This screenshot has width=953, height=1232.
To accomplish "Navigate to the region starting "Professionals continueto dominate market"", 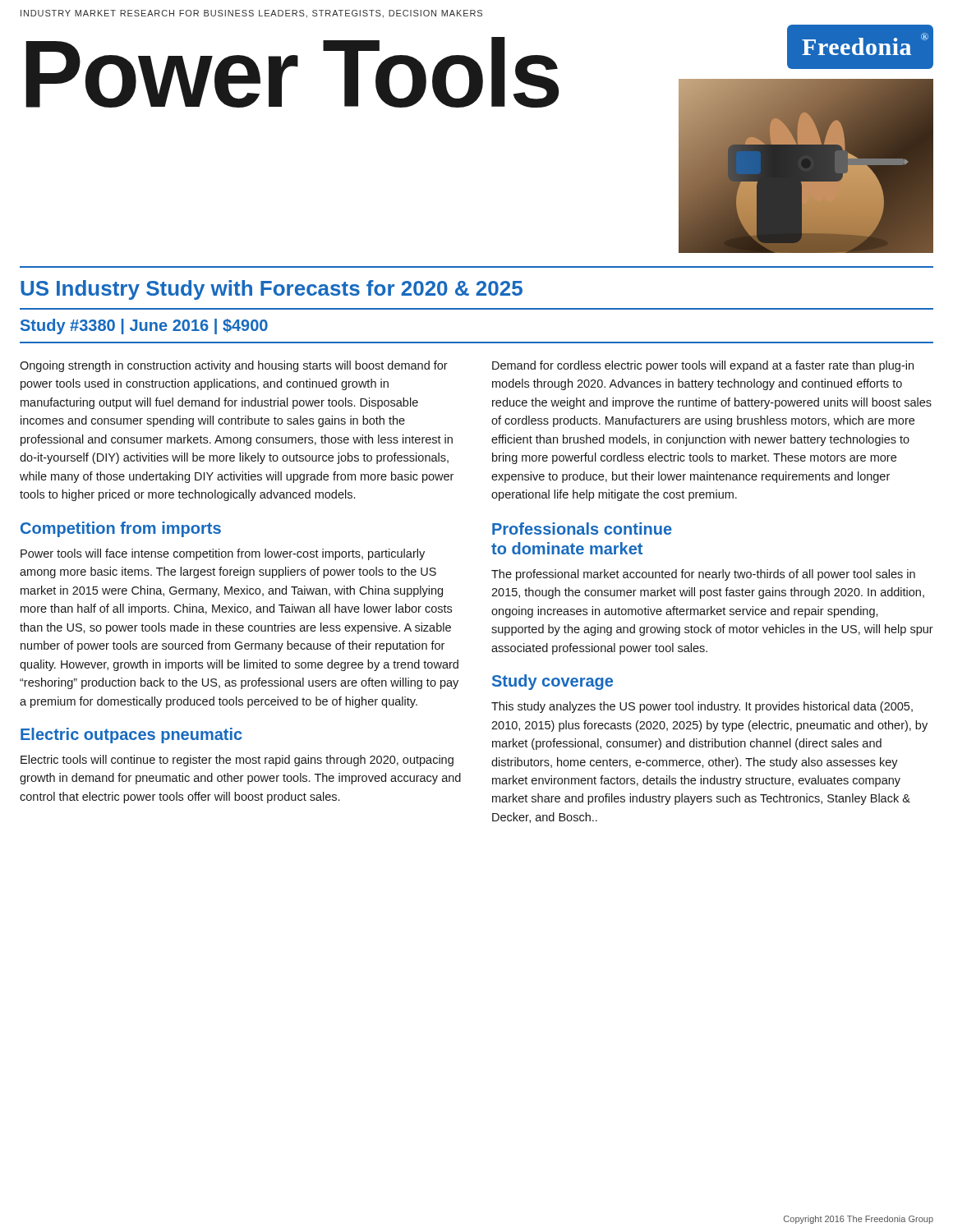I will point(582,539).
